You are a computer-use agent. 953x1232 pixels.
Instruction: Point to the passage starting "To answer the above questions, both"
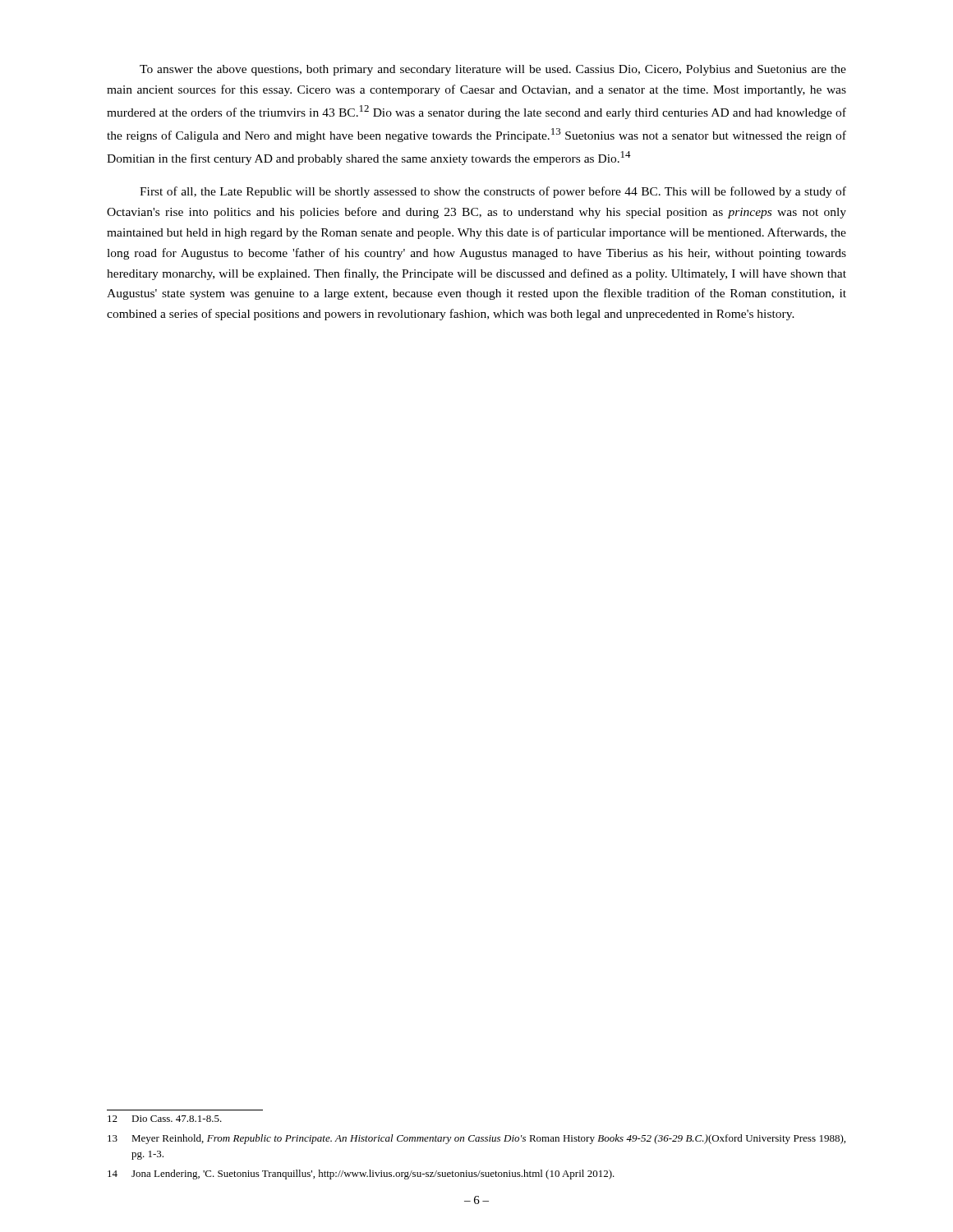click(x=476, y=192)
